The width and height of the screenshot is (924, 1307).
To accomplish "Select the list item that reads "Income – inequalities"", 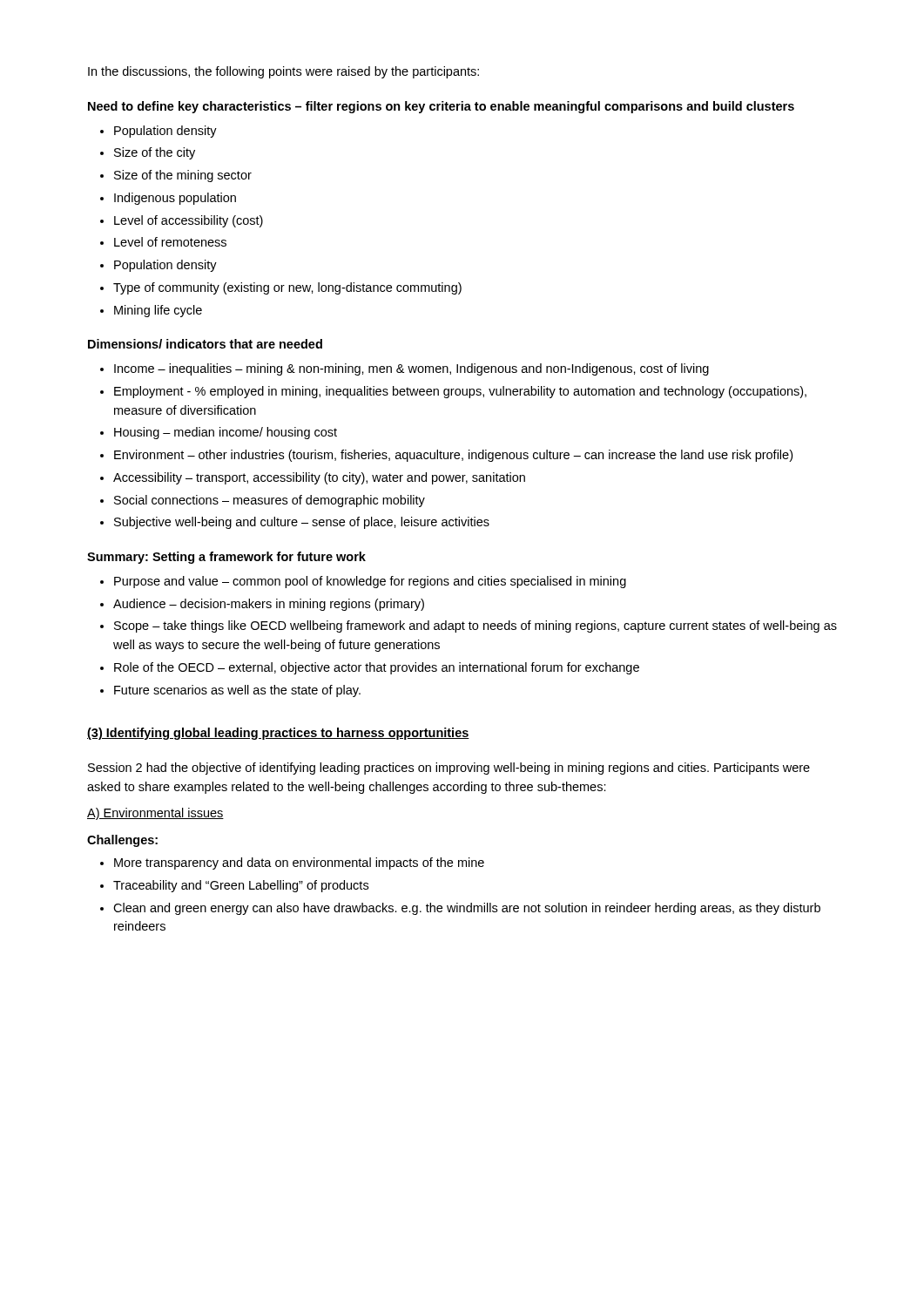I will click(x=411, y=369).
